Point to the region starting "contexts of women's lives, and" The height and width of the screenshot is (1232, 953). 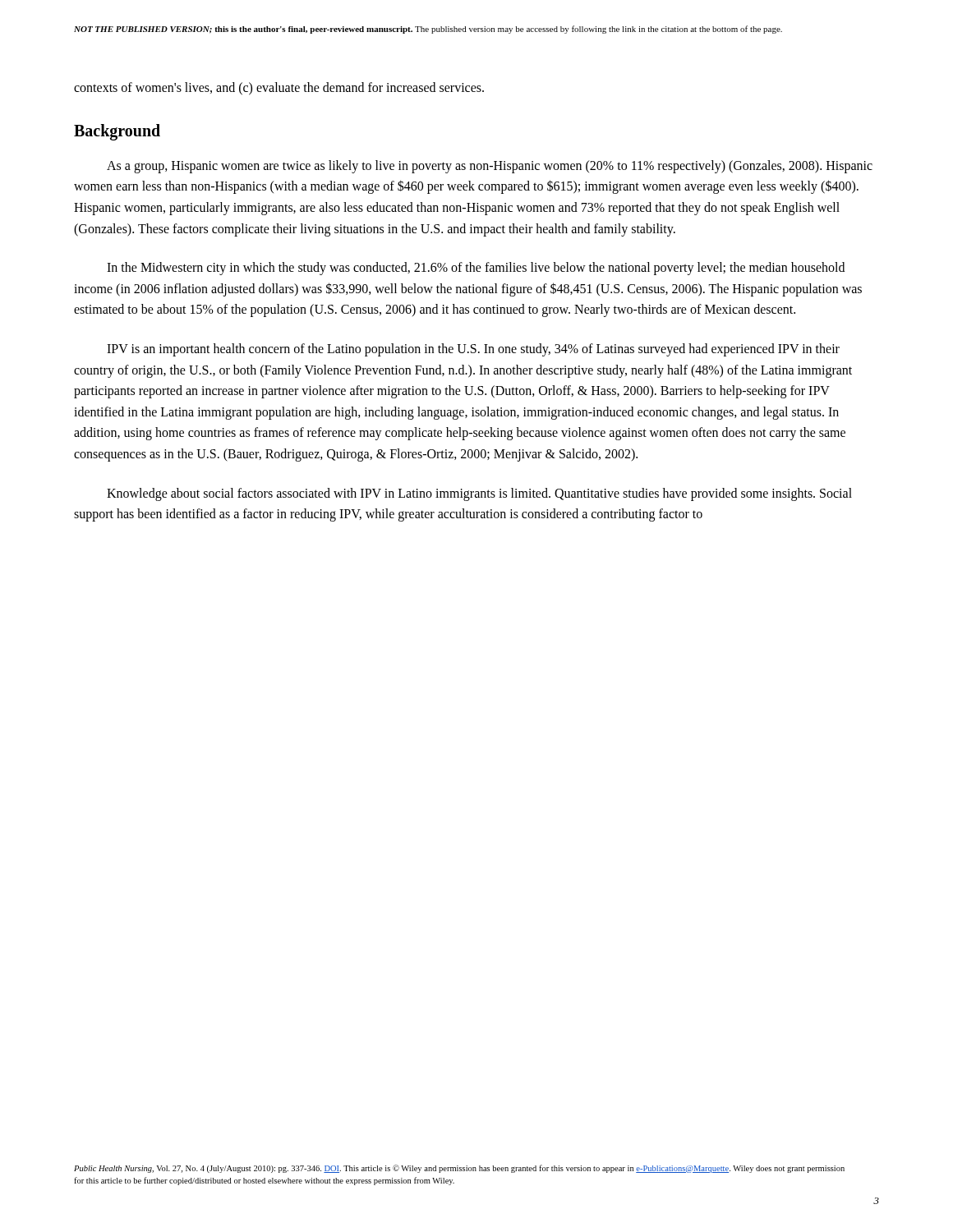(279, 87)
